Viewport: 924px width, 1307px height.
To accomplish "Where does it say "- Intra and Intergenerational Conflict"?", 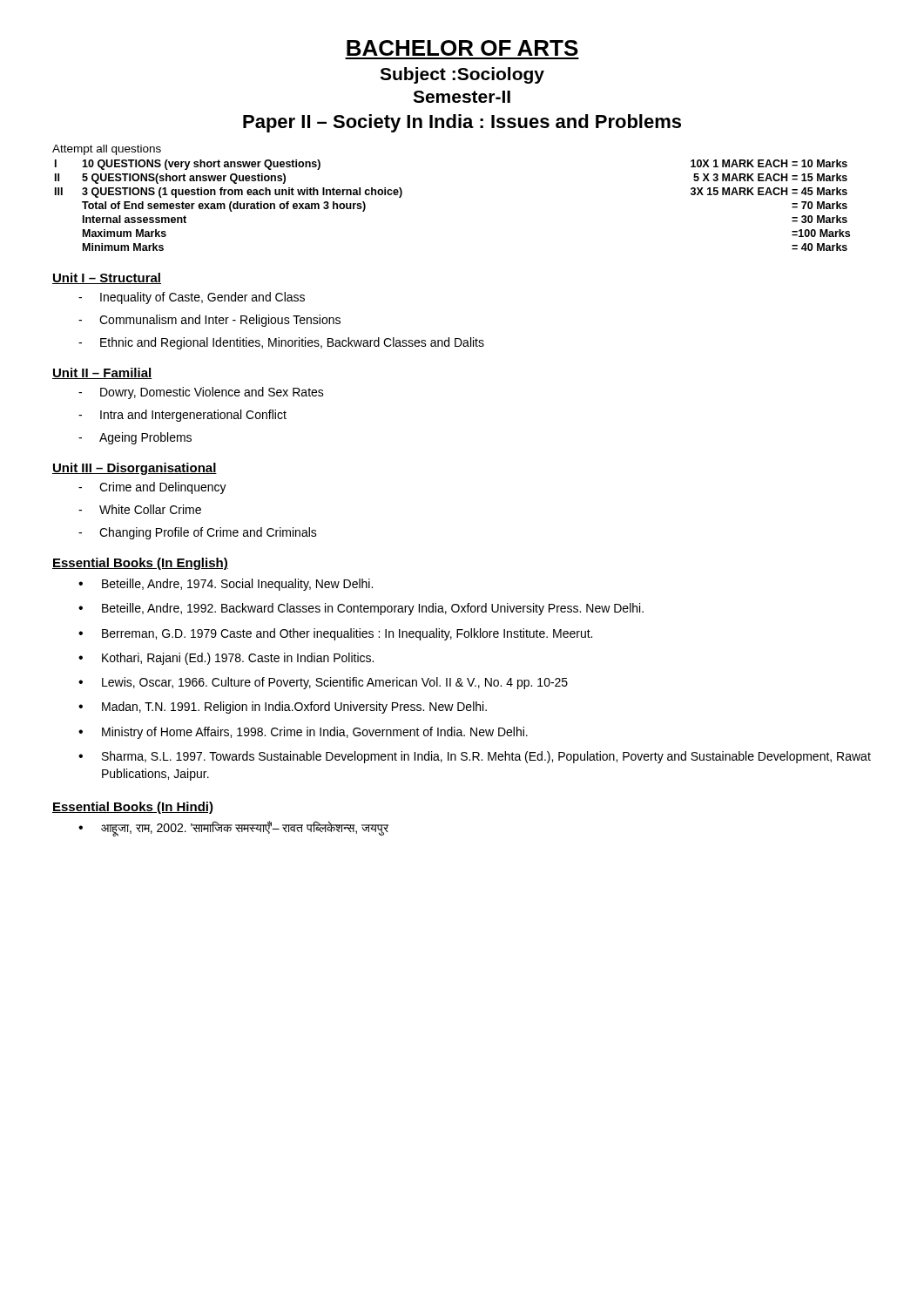I will [x=182, y=415].
